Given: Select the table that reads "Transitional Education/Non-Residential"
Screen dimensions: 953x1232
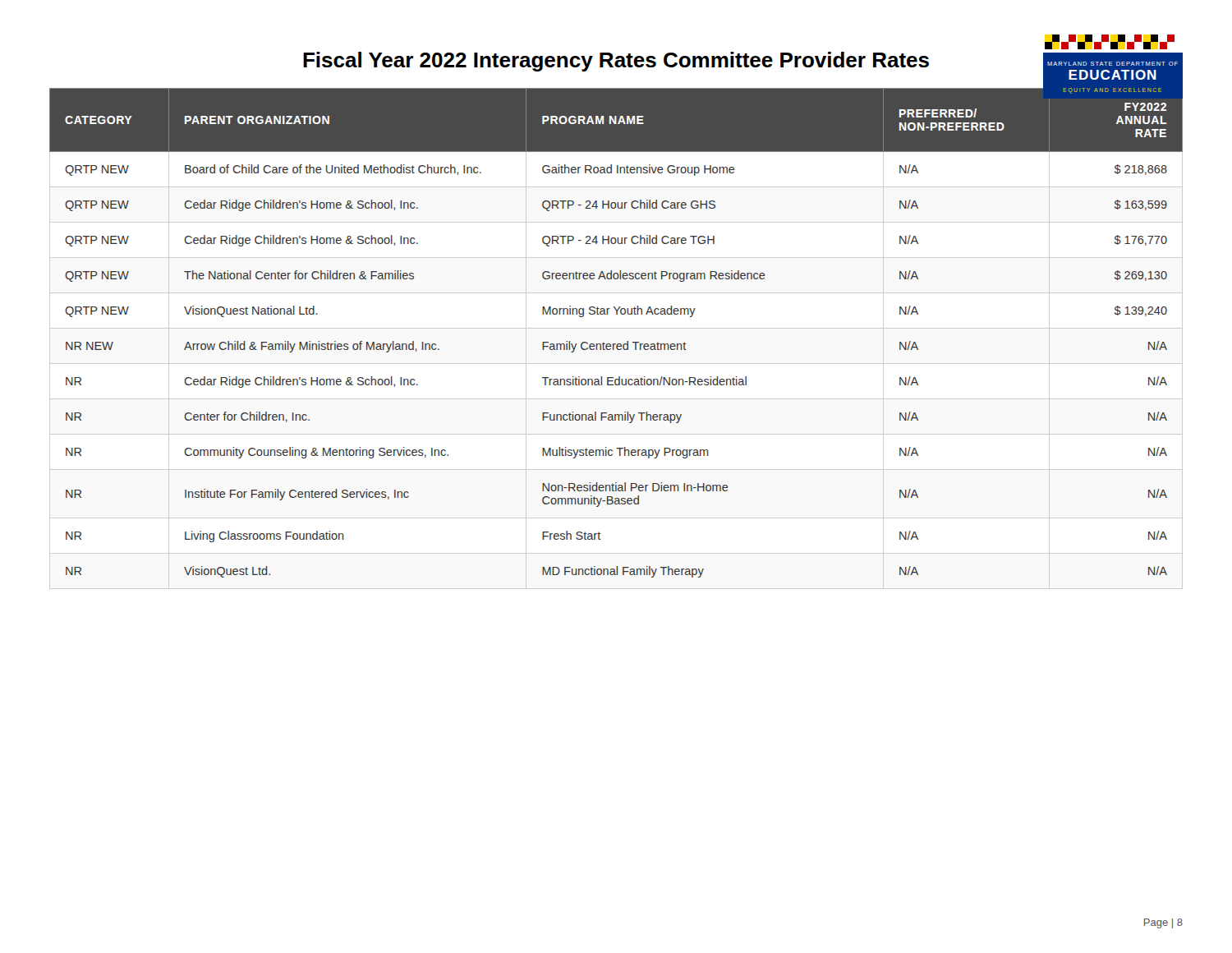Looking at the screenshot, I should [x=616, y=338].
